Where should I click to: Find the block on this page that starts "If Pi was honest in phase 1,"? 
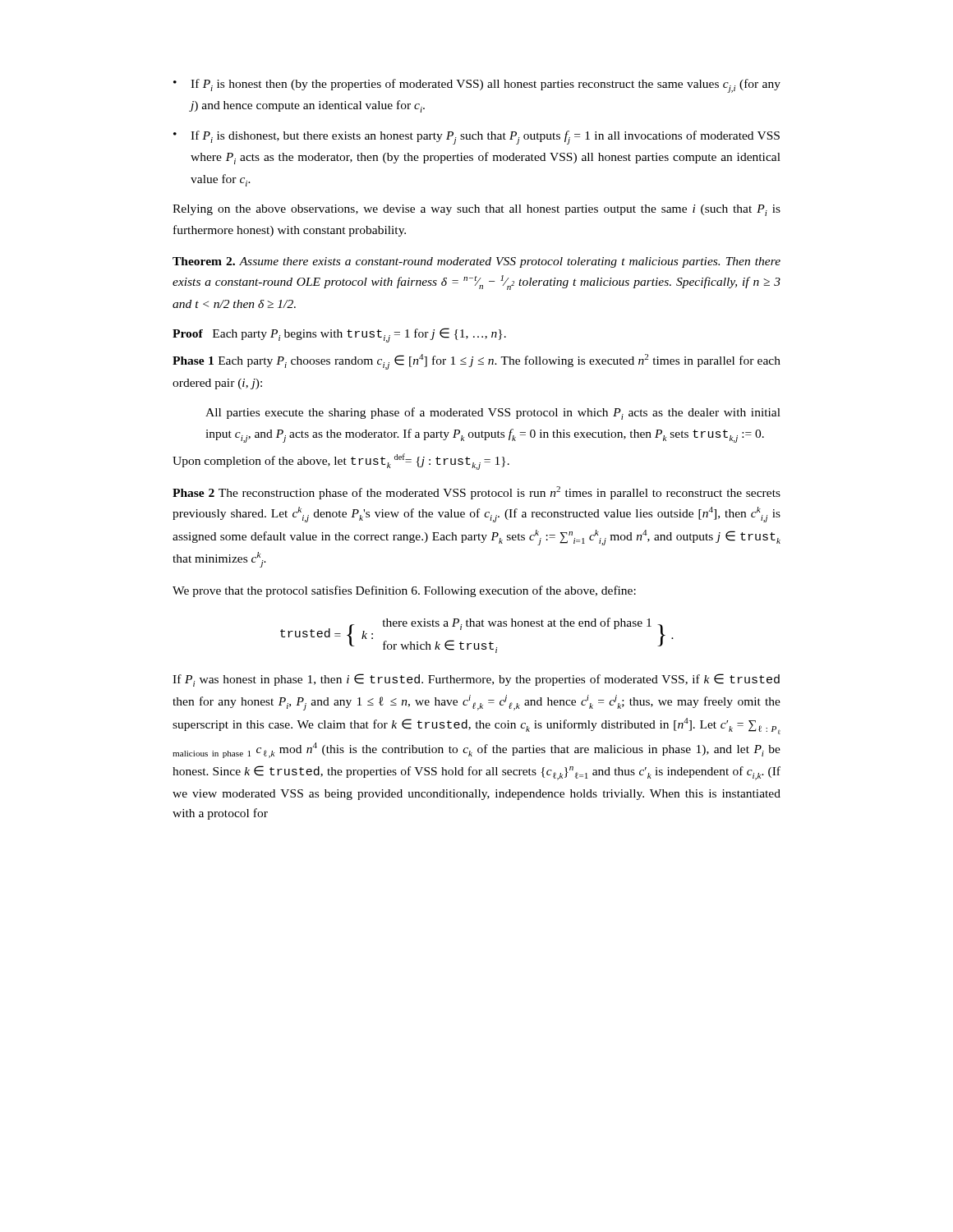coord(476,746)
